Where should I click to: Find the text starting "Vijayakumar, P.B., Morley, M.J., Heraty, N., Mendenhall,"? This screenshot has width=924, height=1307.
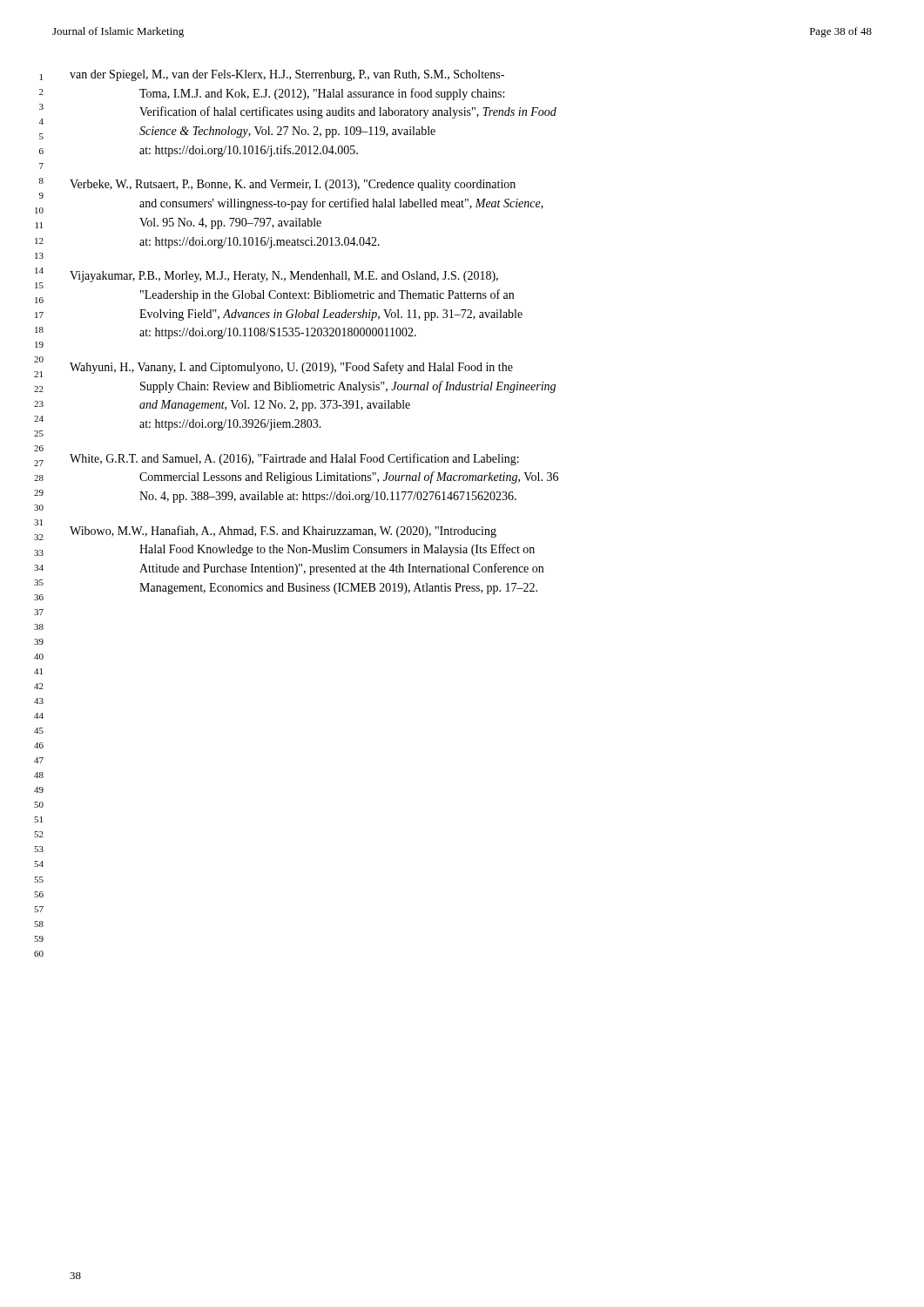pos(469,305)
